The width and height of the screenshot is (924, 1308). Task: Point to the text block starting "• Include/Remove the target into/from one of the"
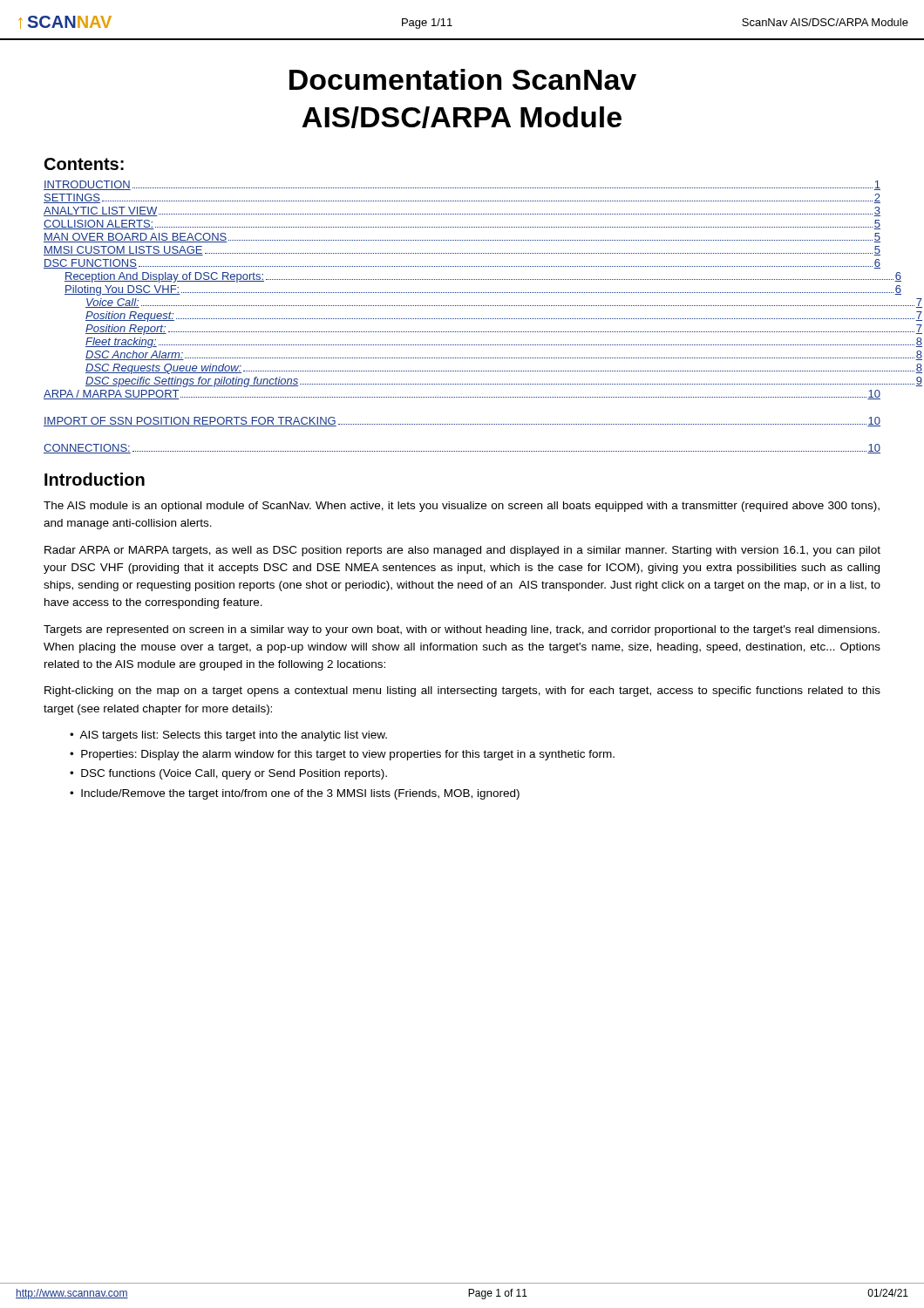[x=295, y=793]
